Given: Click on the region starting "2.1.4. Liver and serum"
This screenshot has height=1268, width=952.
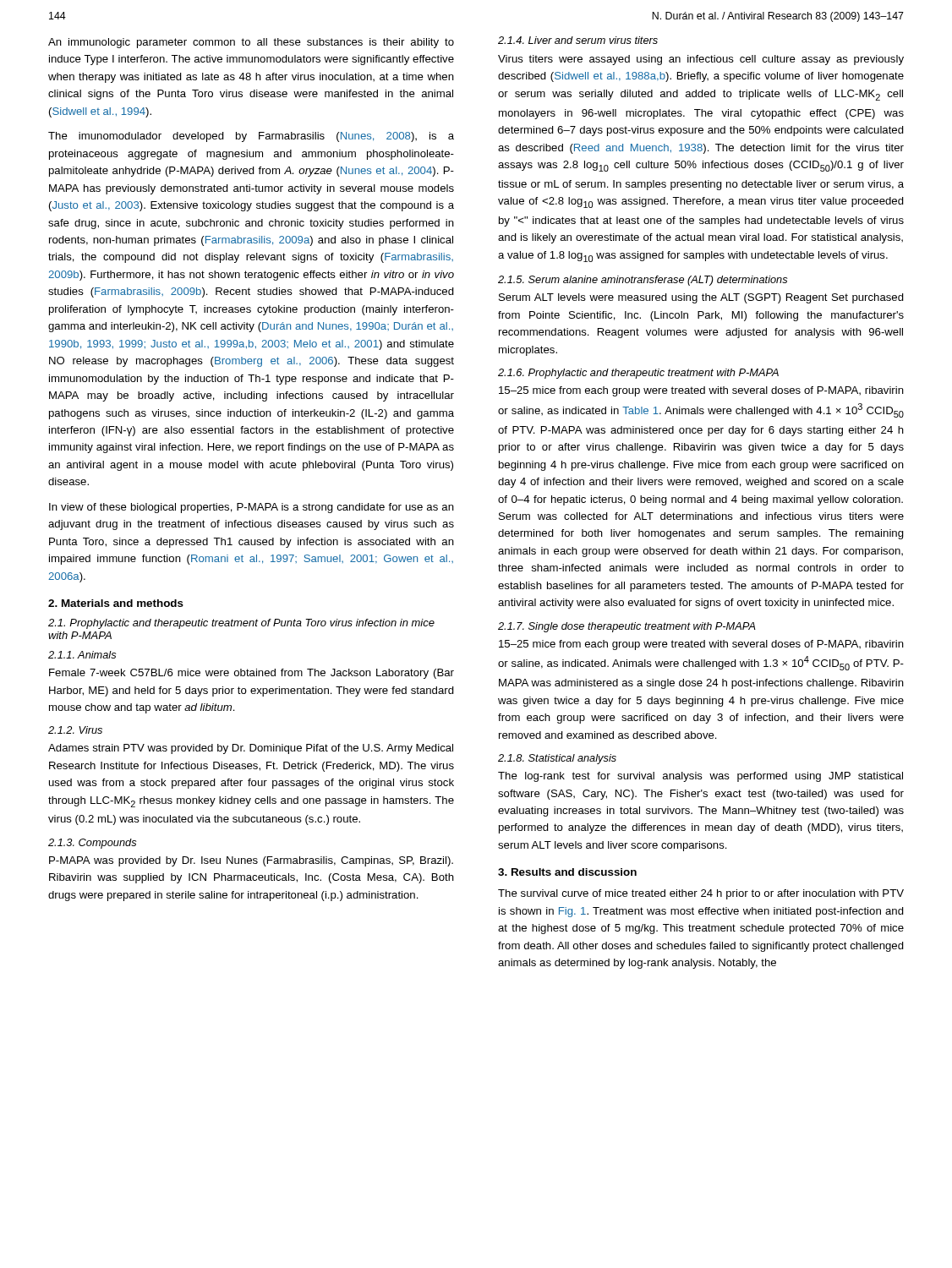Looking at the screenshot, I should pos(578,40).
